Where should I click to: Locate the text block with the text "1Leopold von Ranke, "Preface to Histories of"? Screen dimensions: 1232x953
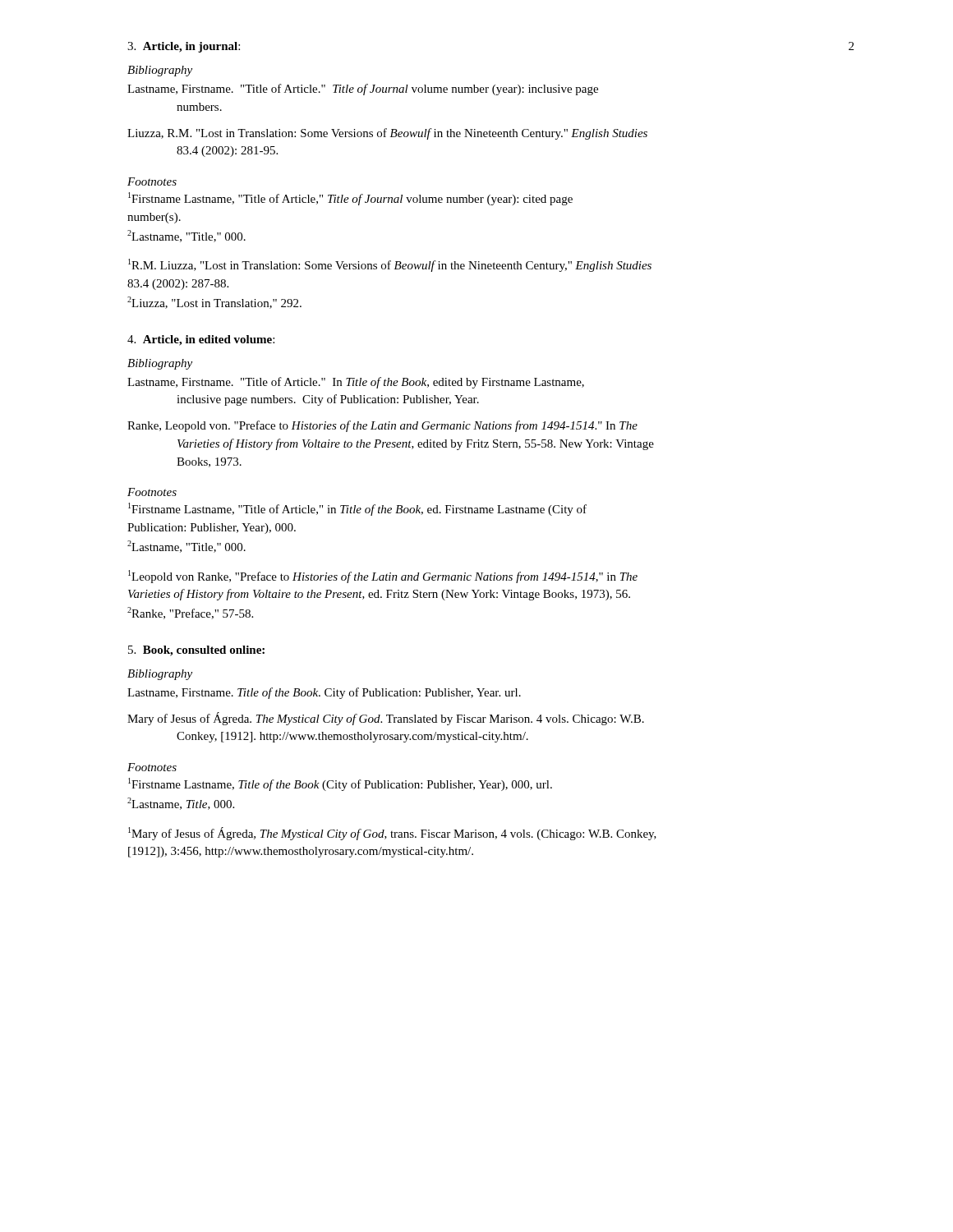383,584
